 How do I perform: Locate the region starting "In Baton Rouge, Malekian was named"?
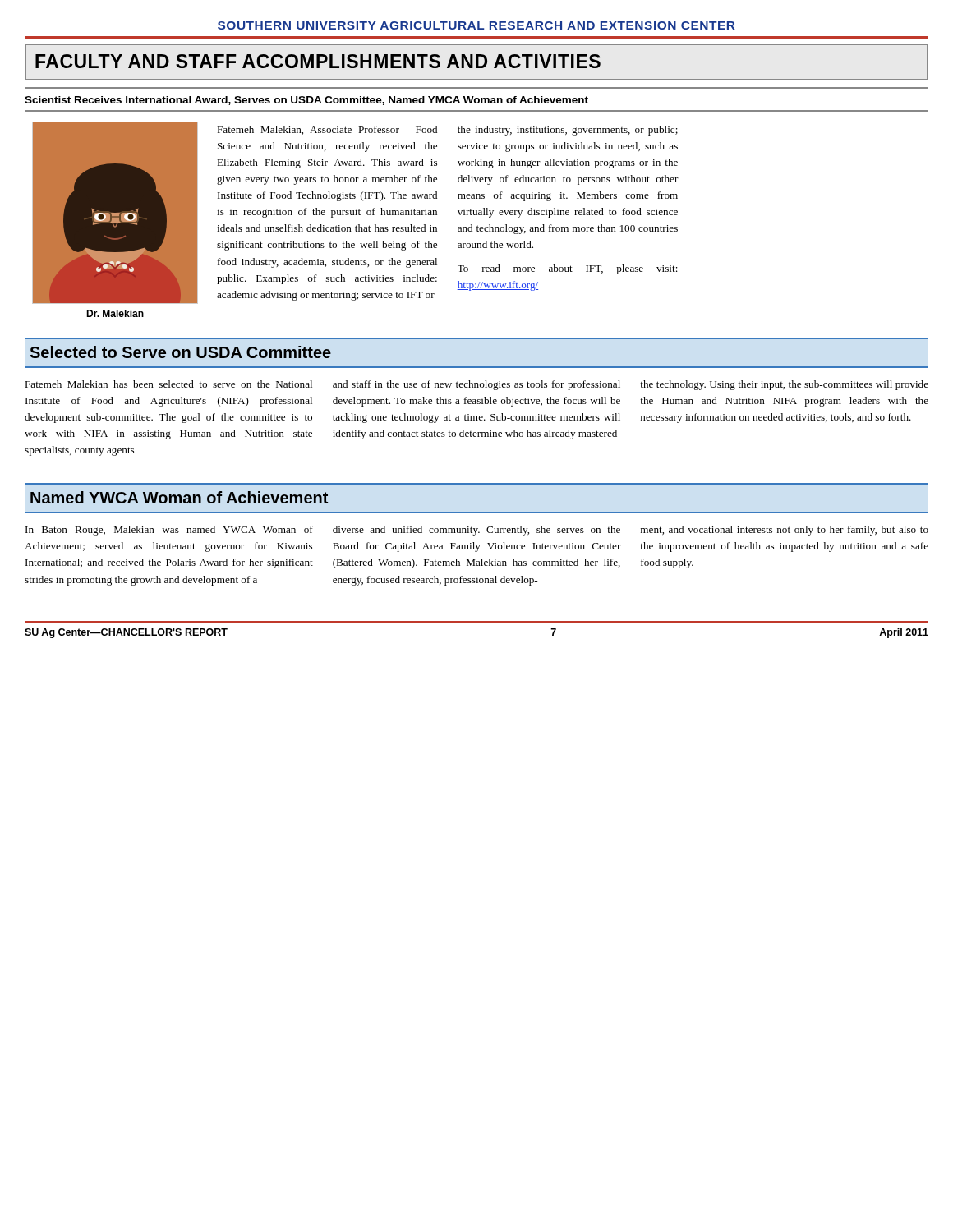tap(476, 555)
